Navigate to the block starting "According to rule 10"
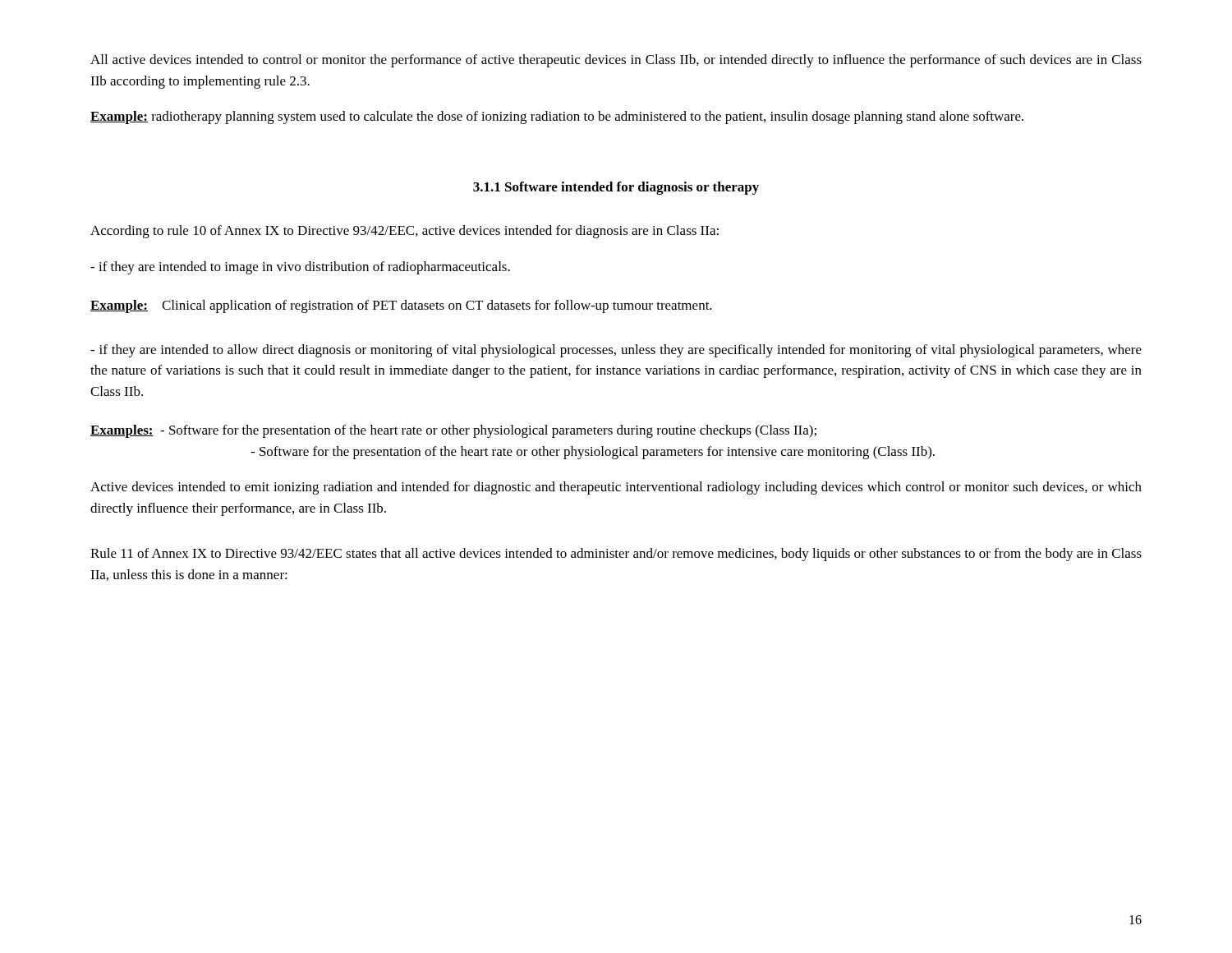The height and width of the screenshot is (953, 1232). (x=405, y=230)
